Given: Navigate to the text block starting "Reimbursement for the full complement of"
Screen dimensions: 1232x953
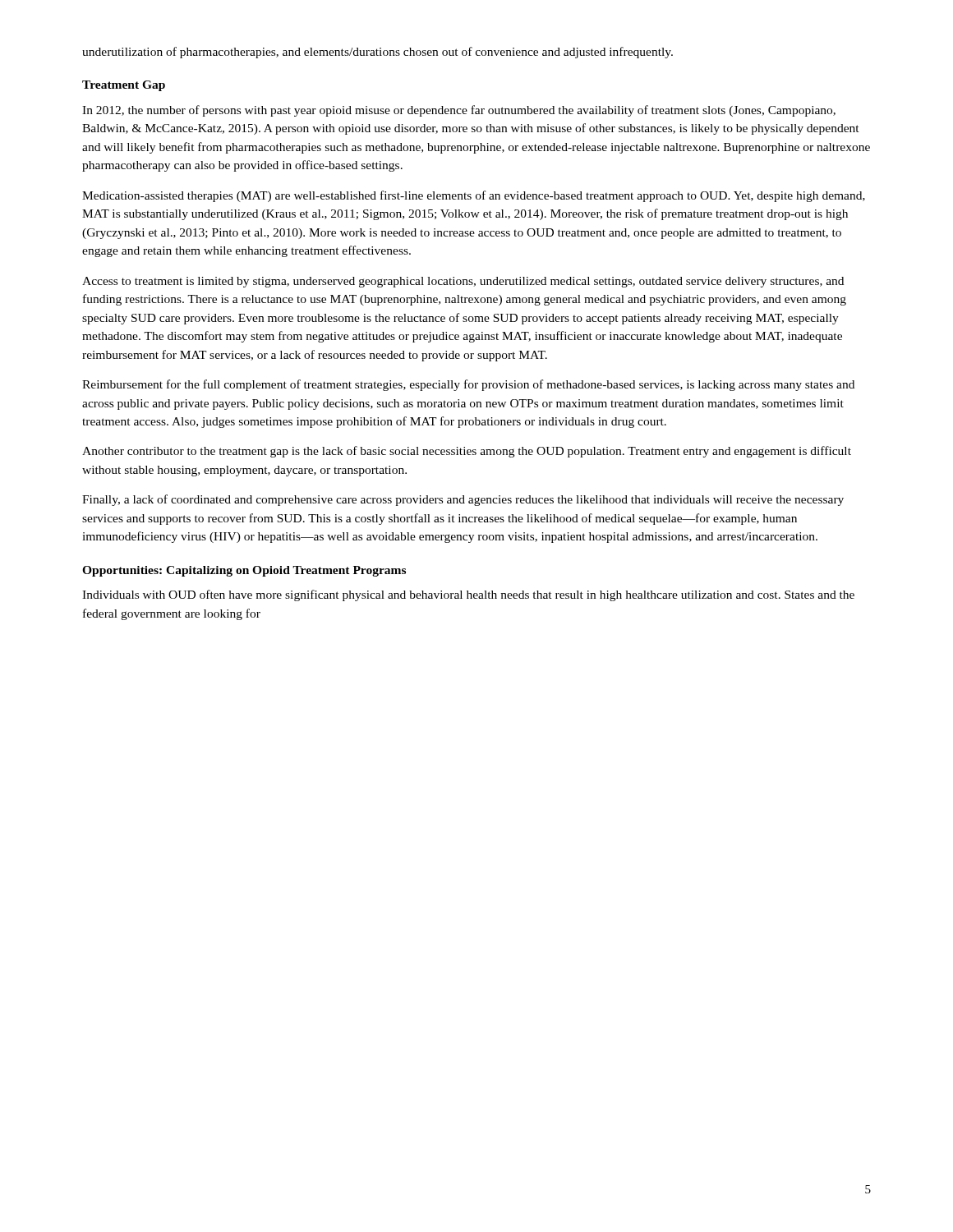Looking at the screenshot, I should (x=468, y=402).
